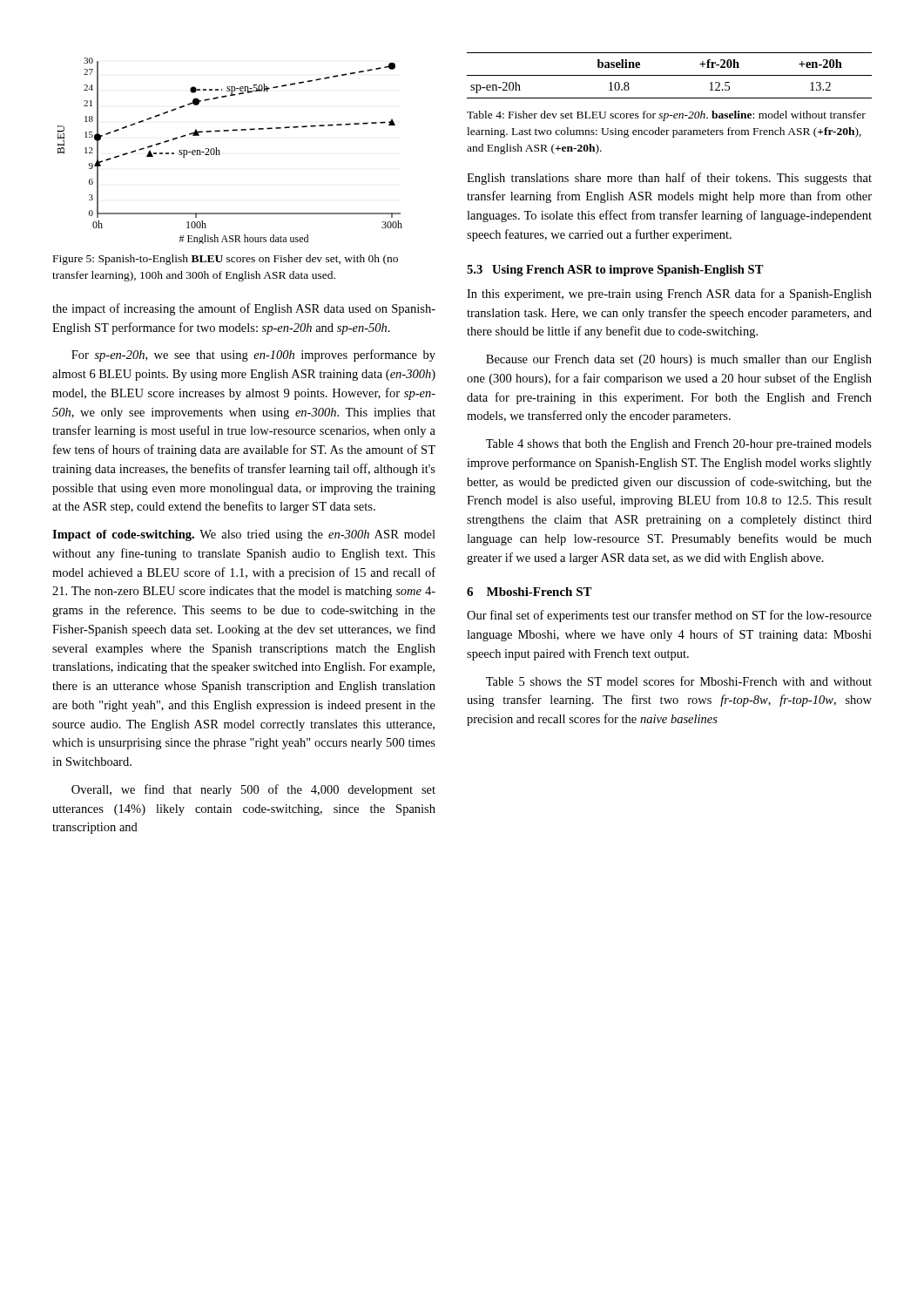924x1307 pixels.
Task: Find the text block starting "6 Mboshi-French ST"
Action: [529, 592]
